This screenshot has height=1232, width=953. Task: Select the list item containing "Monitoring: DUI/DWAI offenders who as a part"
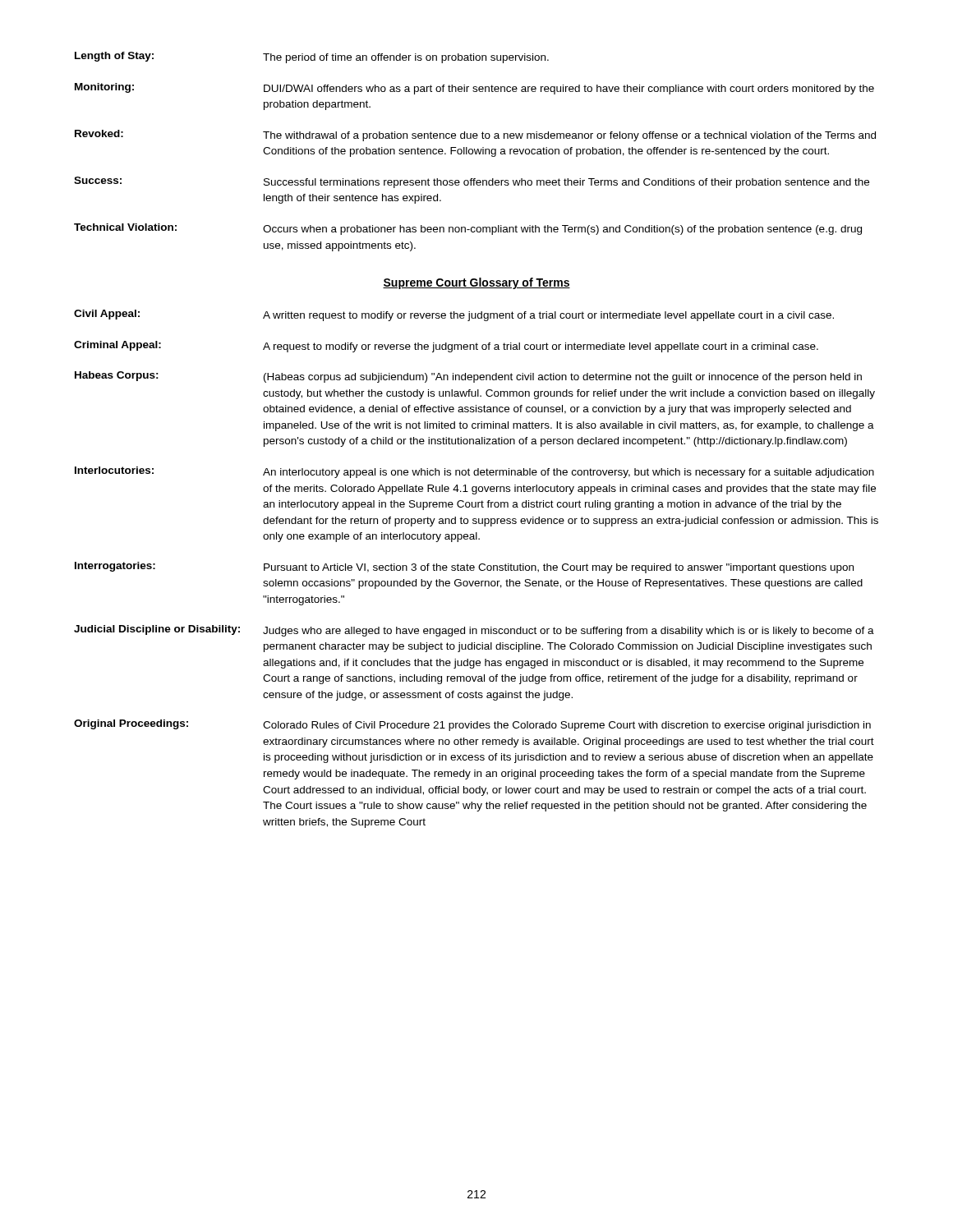476,96
